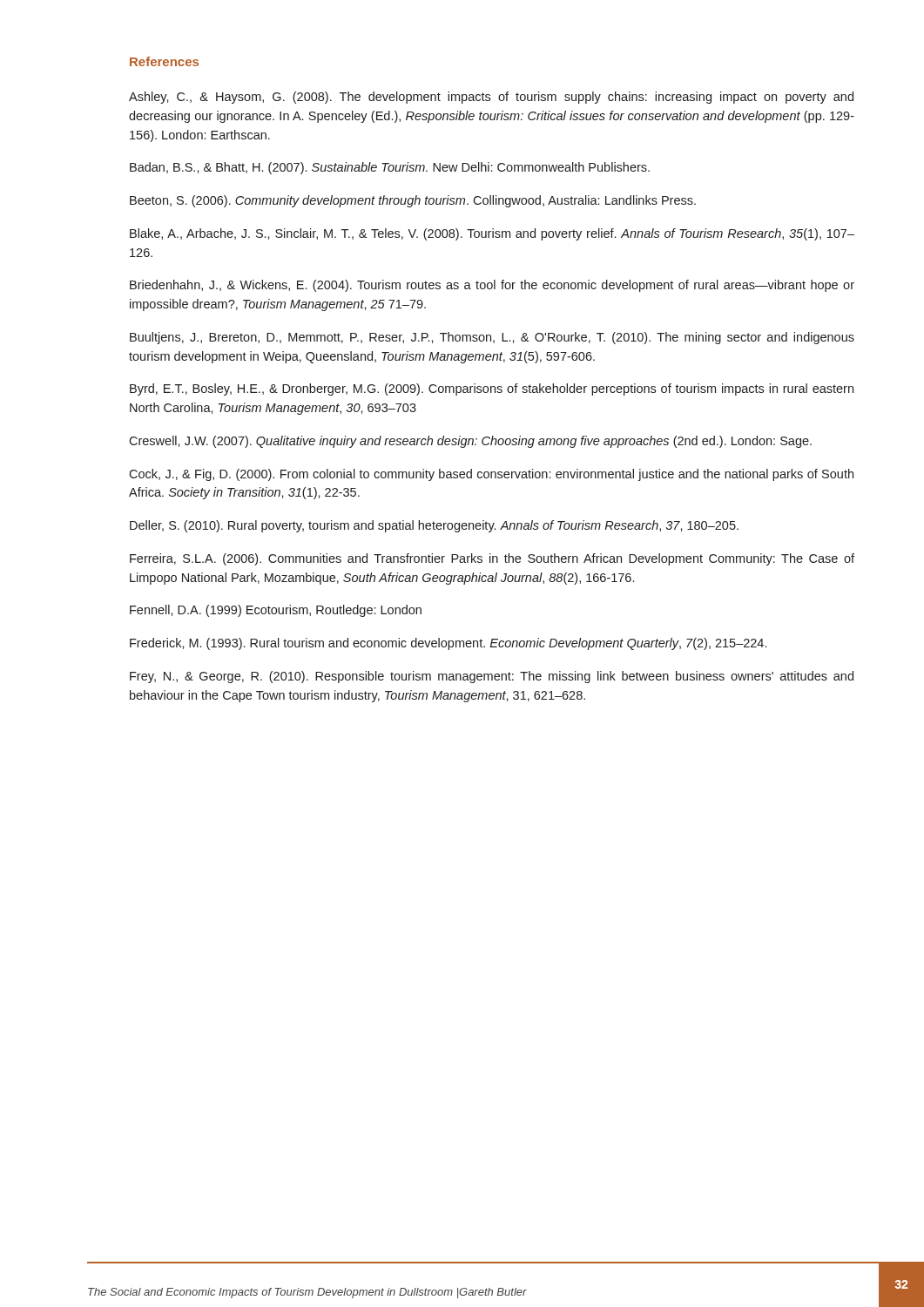This screenshot has height=1307, width=924.
Task: Click on the block starting "Frey, N., & George, R."
Action: pyautogui.click(x=471, y=686)
